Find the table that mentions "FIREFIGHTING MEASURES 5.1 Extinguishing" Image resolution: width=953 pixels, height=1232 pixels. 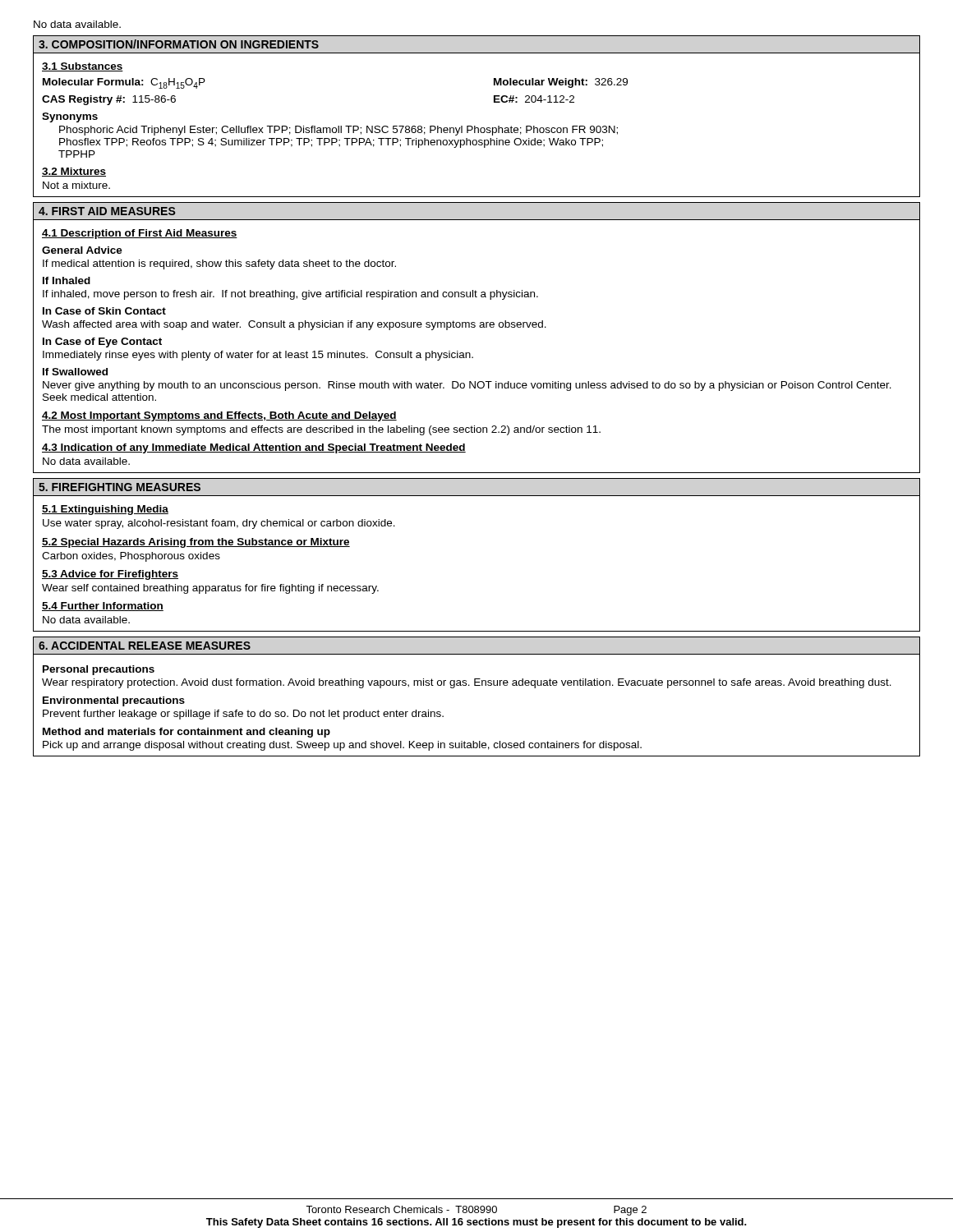click(x=476, y=555)
